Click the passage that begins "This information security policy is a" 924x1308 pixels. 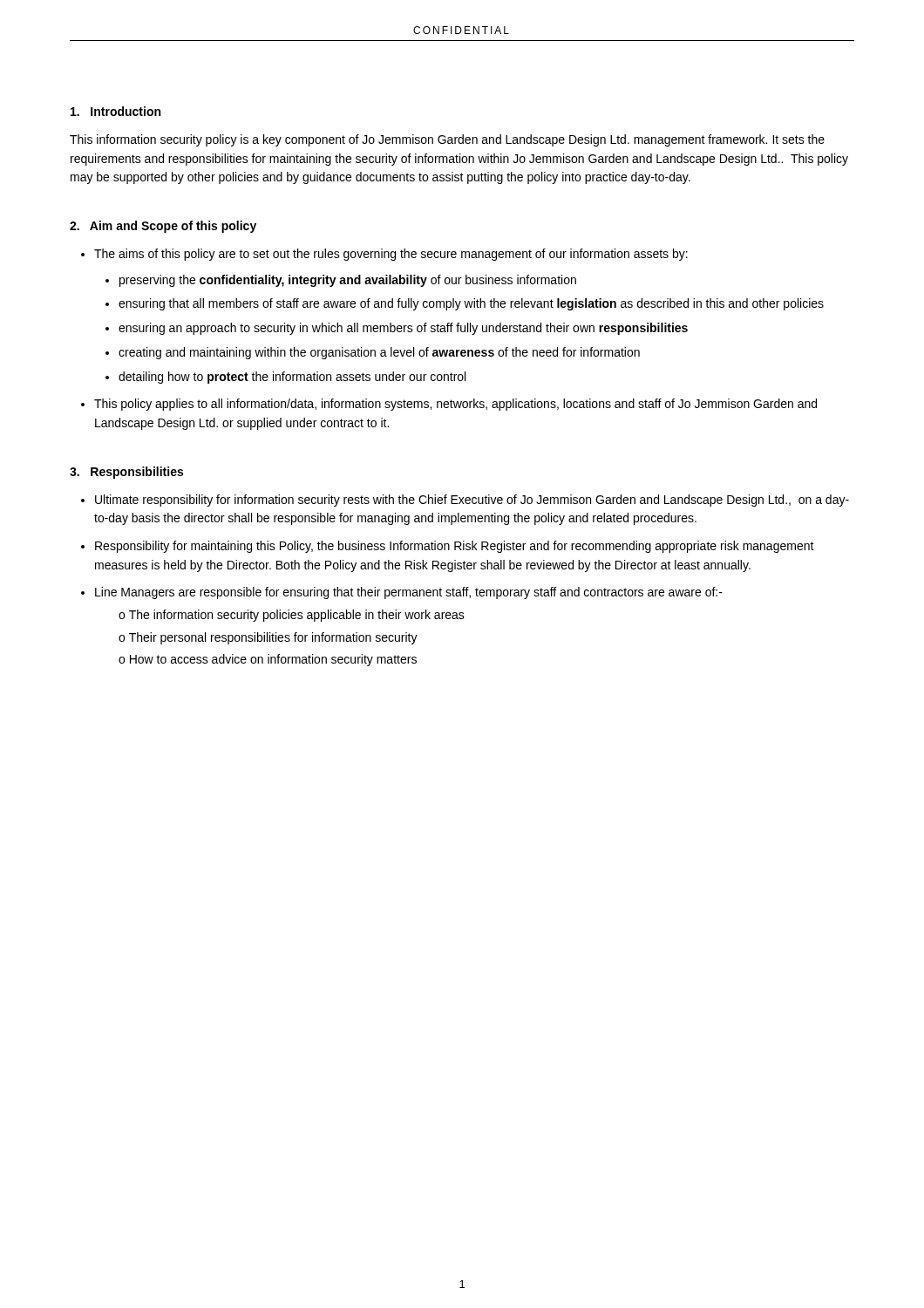[459, 158]
